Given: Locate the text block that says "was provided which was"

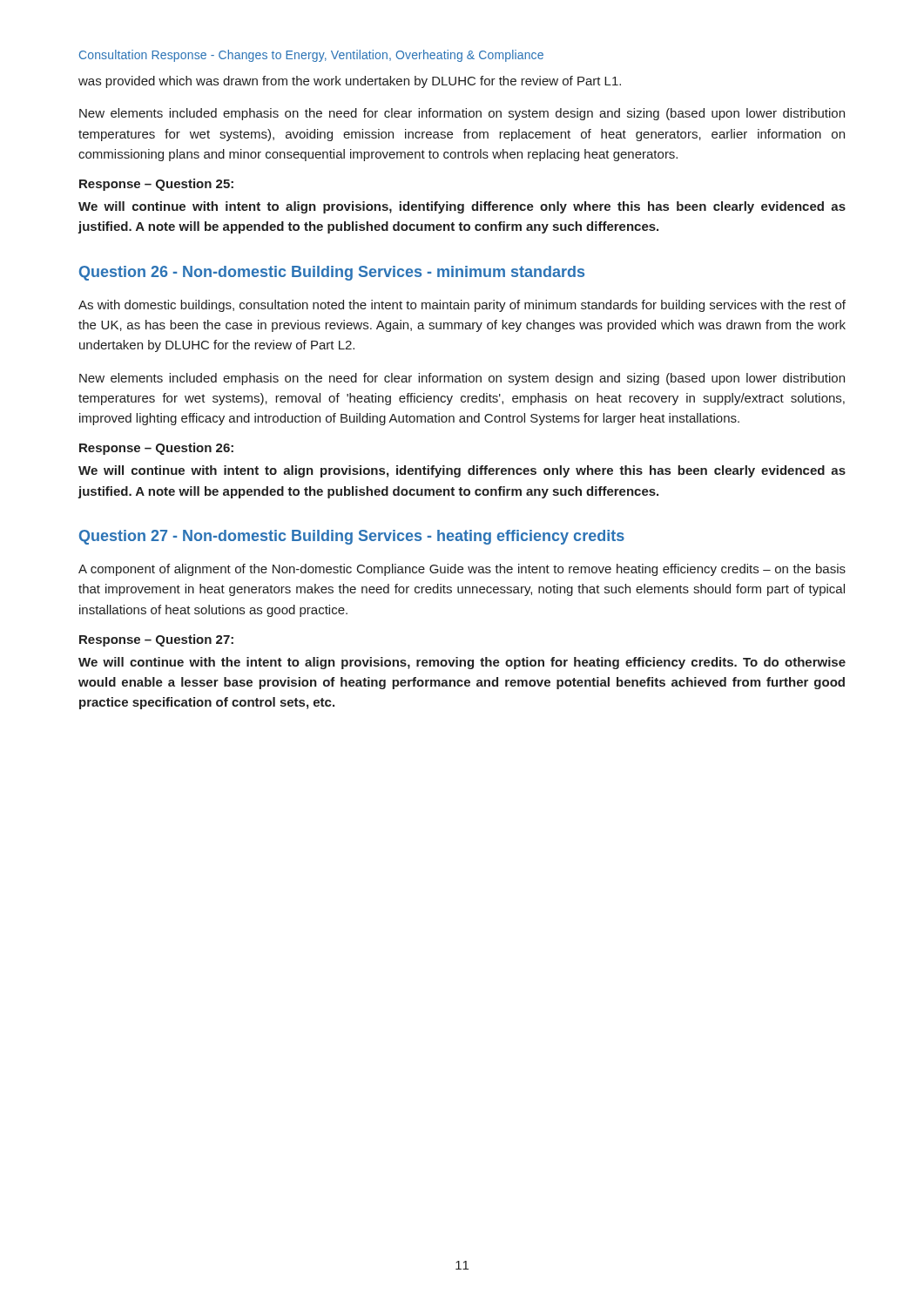Looking at the screenshot, I should [350, 81].
